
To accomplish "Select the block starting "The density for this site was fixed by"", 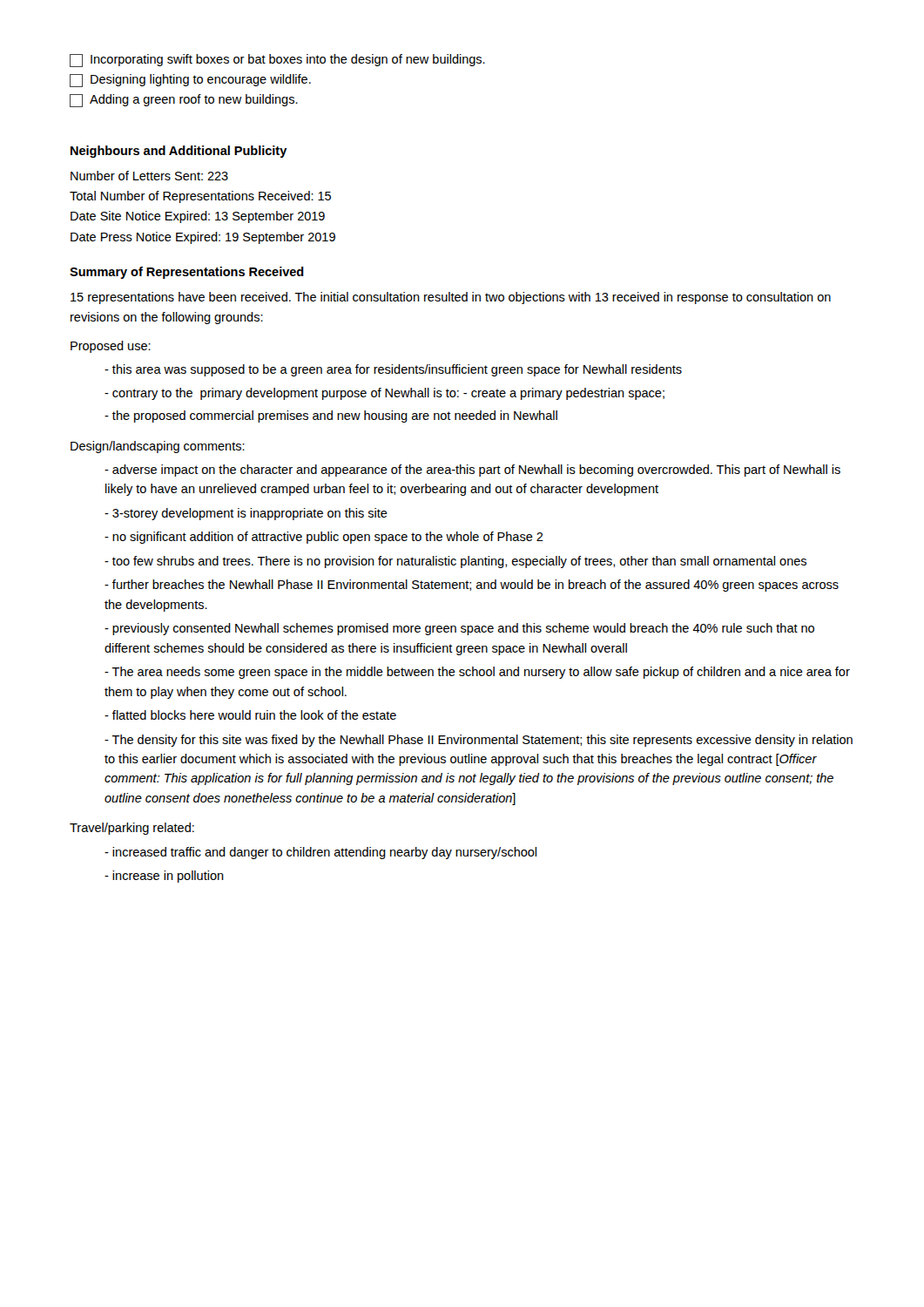I will [479, 769].
